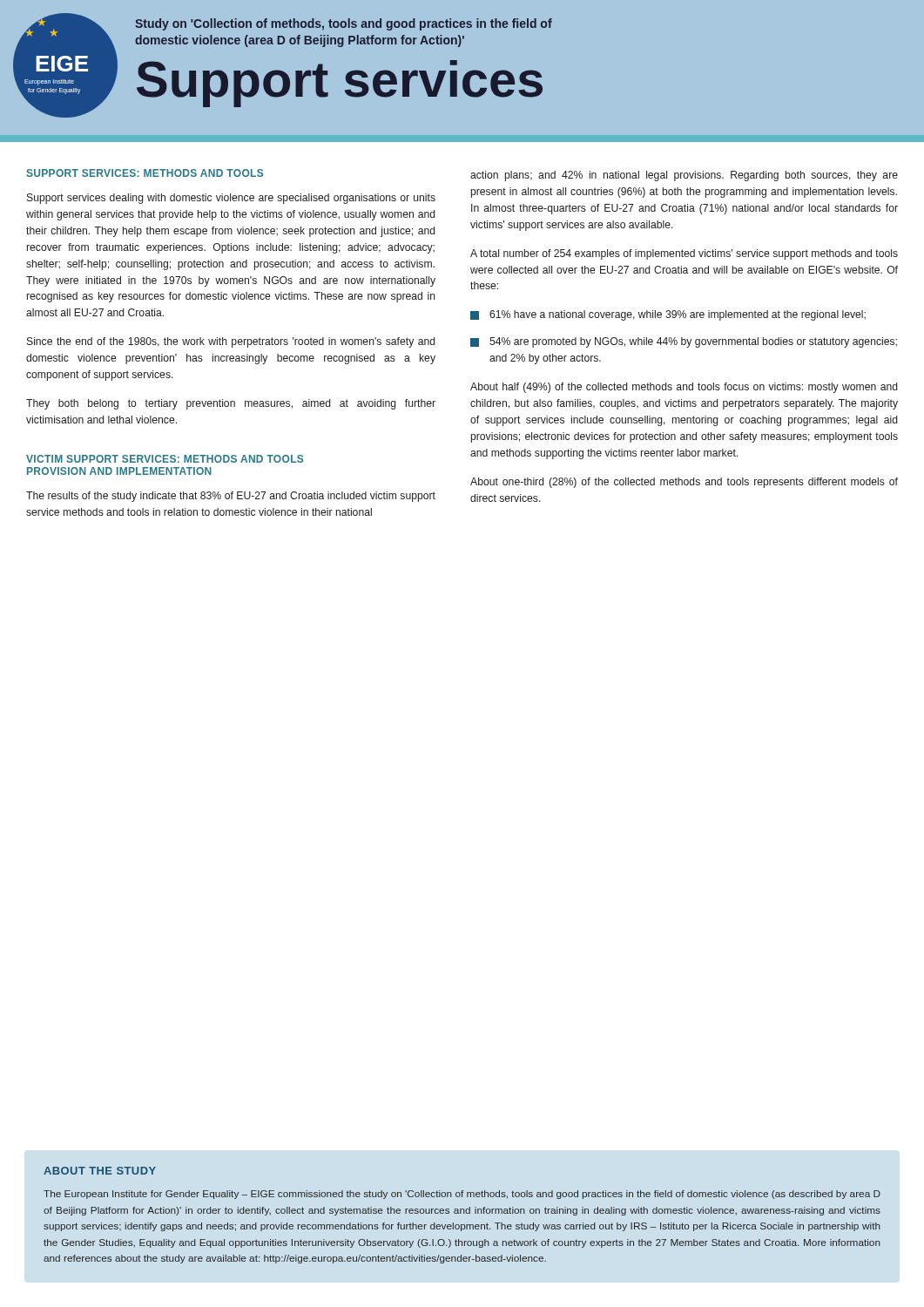Point to the text block starting "SUPPORT SERVICES: METHODS AND TOOLS"
This screenshot has height=1307, width=924.
(x=145, y=173)
